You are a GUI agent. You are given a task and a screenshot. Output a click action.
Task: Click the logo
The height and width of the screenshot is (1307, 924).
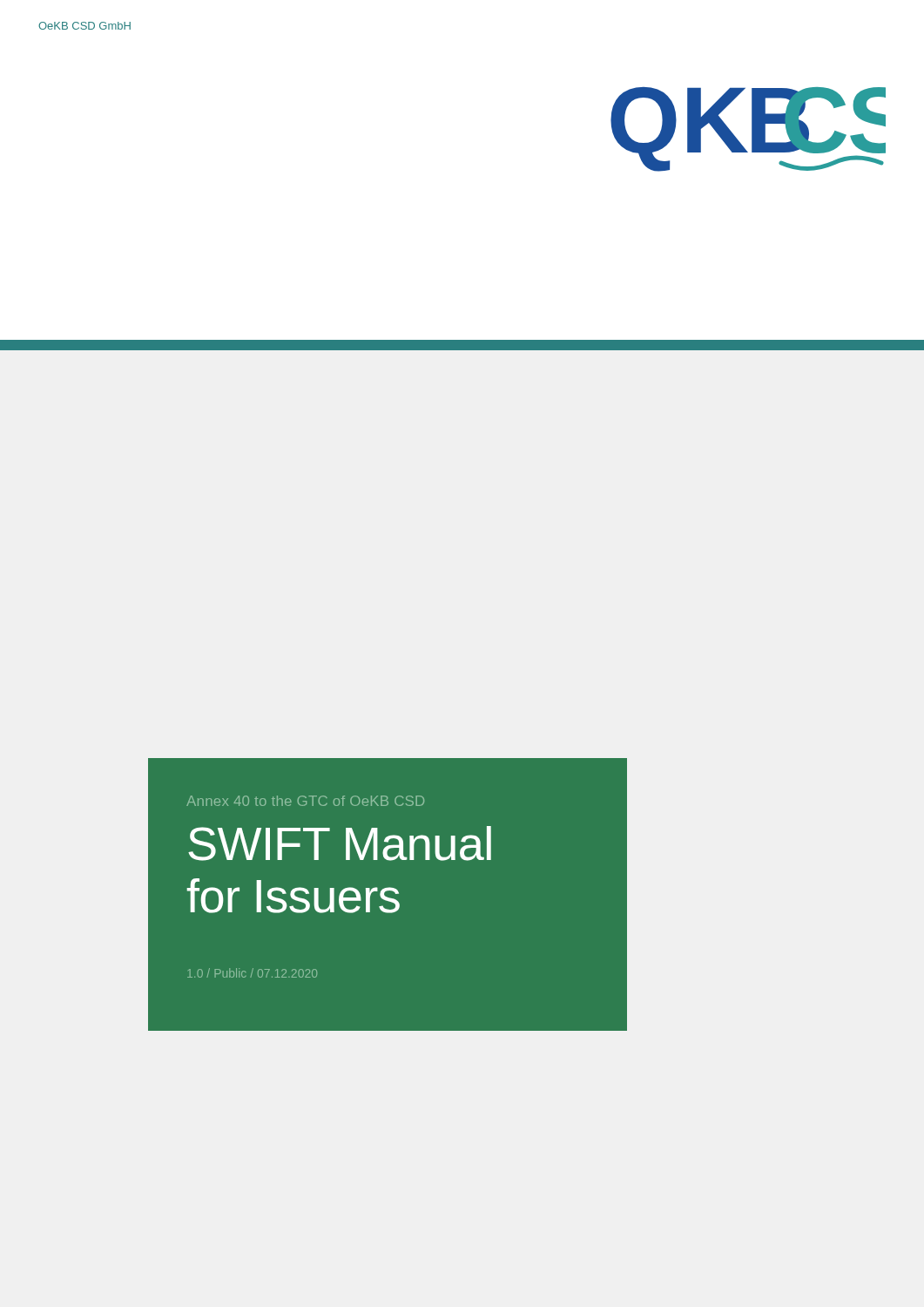(738, 122)
